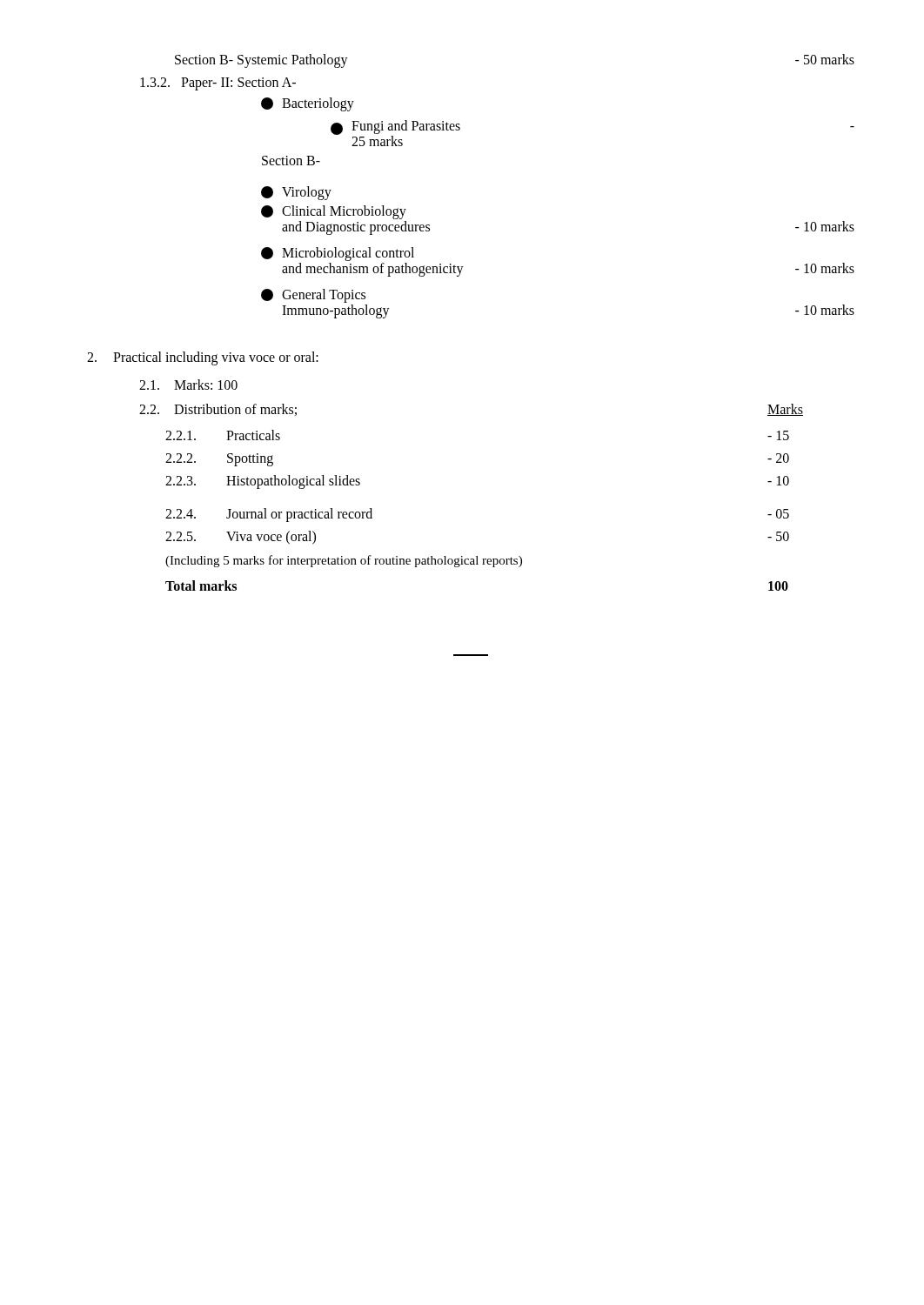Locate the passage starting "(Including 5 marks for interpretation of"
The image size is (924, 1305).
pos(344,560)
